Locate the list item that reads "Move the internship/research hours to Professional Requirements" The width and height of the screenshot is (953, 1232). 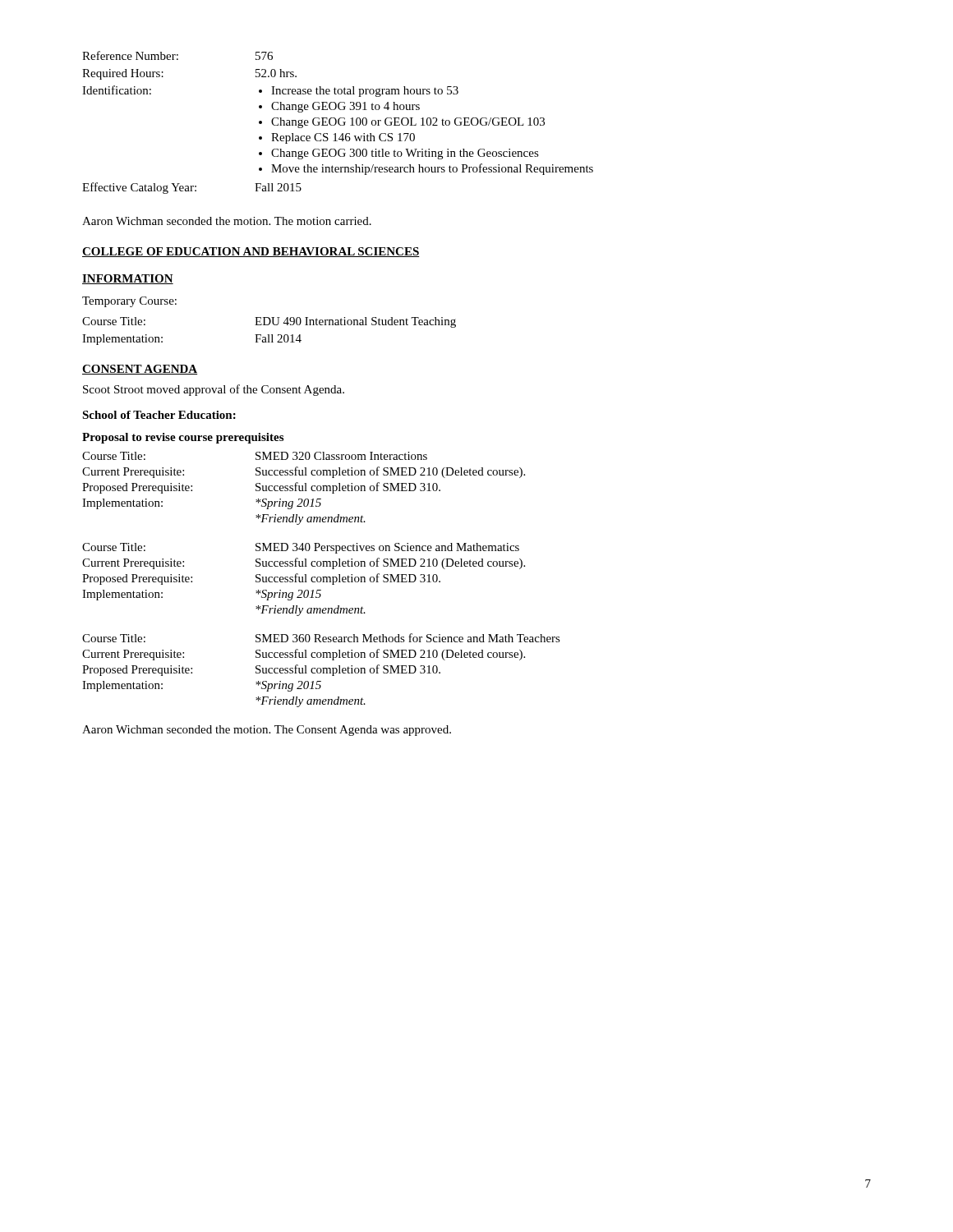click(x=432, y=168)
